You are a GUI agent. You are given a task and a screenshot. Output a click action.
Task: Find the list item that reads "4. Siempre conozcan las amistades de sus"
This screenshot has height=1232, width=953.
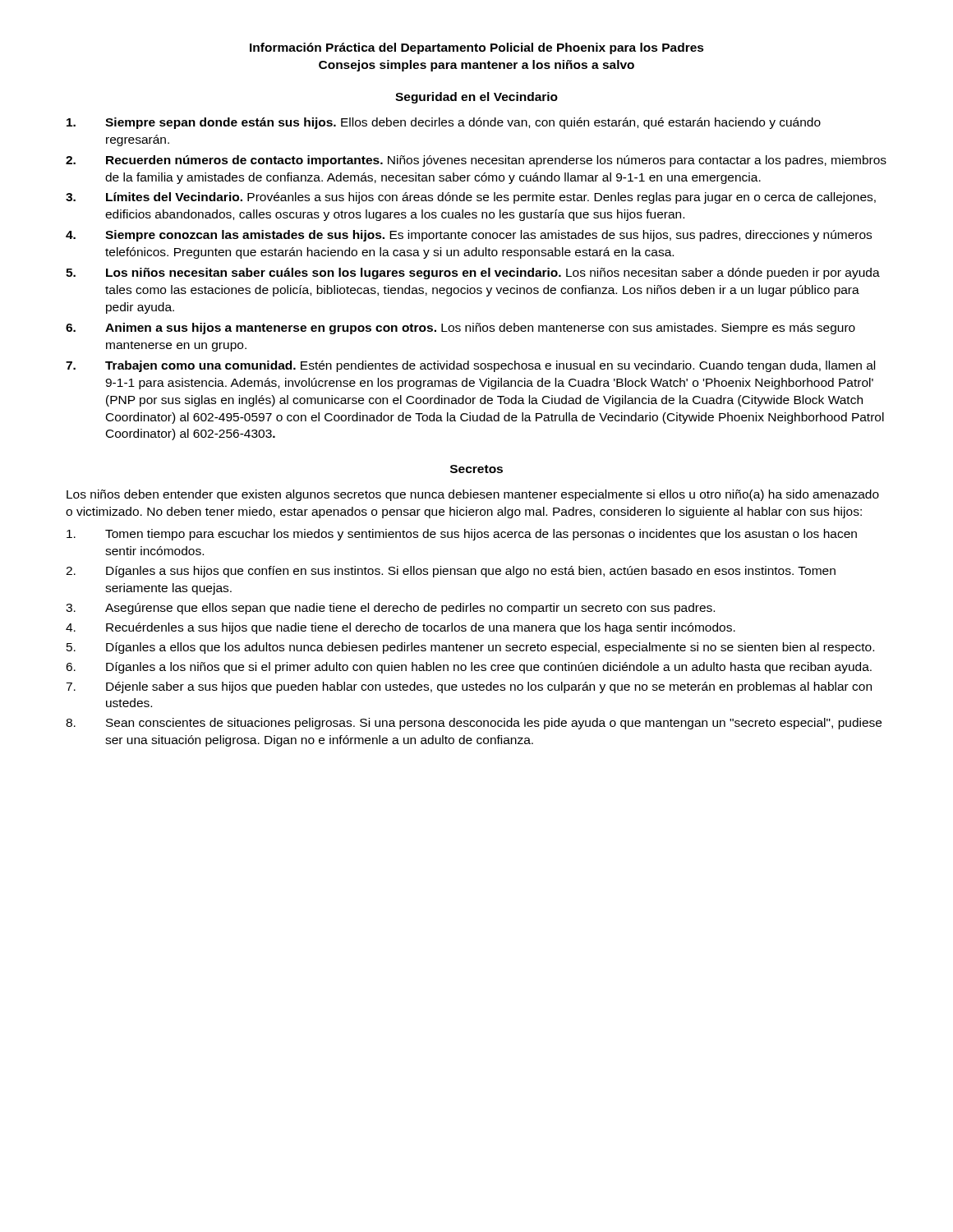pos(476,244)
